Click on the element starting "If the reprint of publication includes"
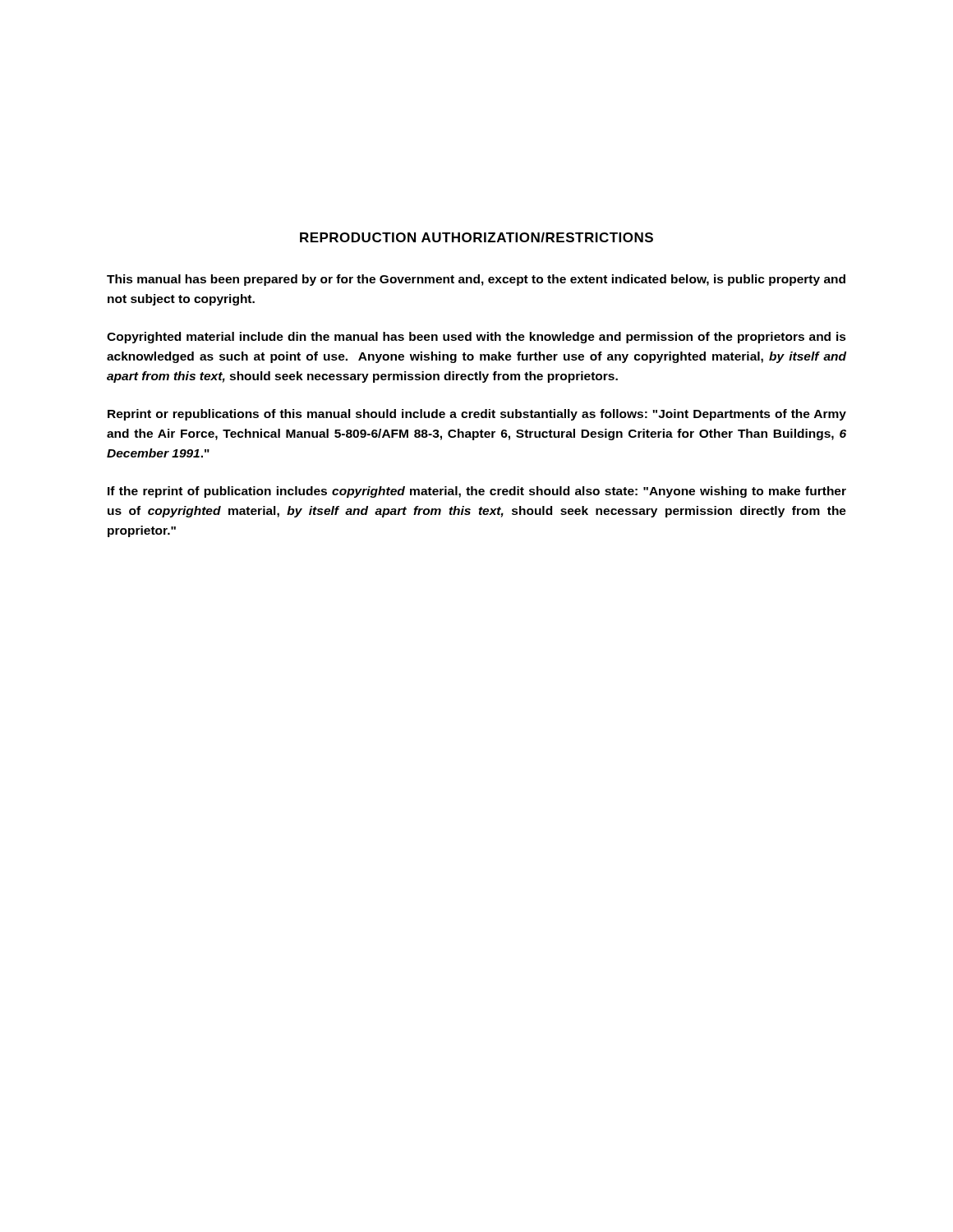This screenshot has height=1232, width=953. tap(476, 511)
